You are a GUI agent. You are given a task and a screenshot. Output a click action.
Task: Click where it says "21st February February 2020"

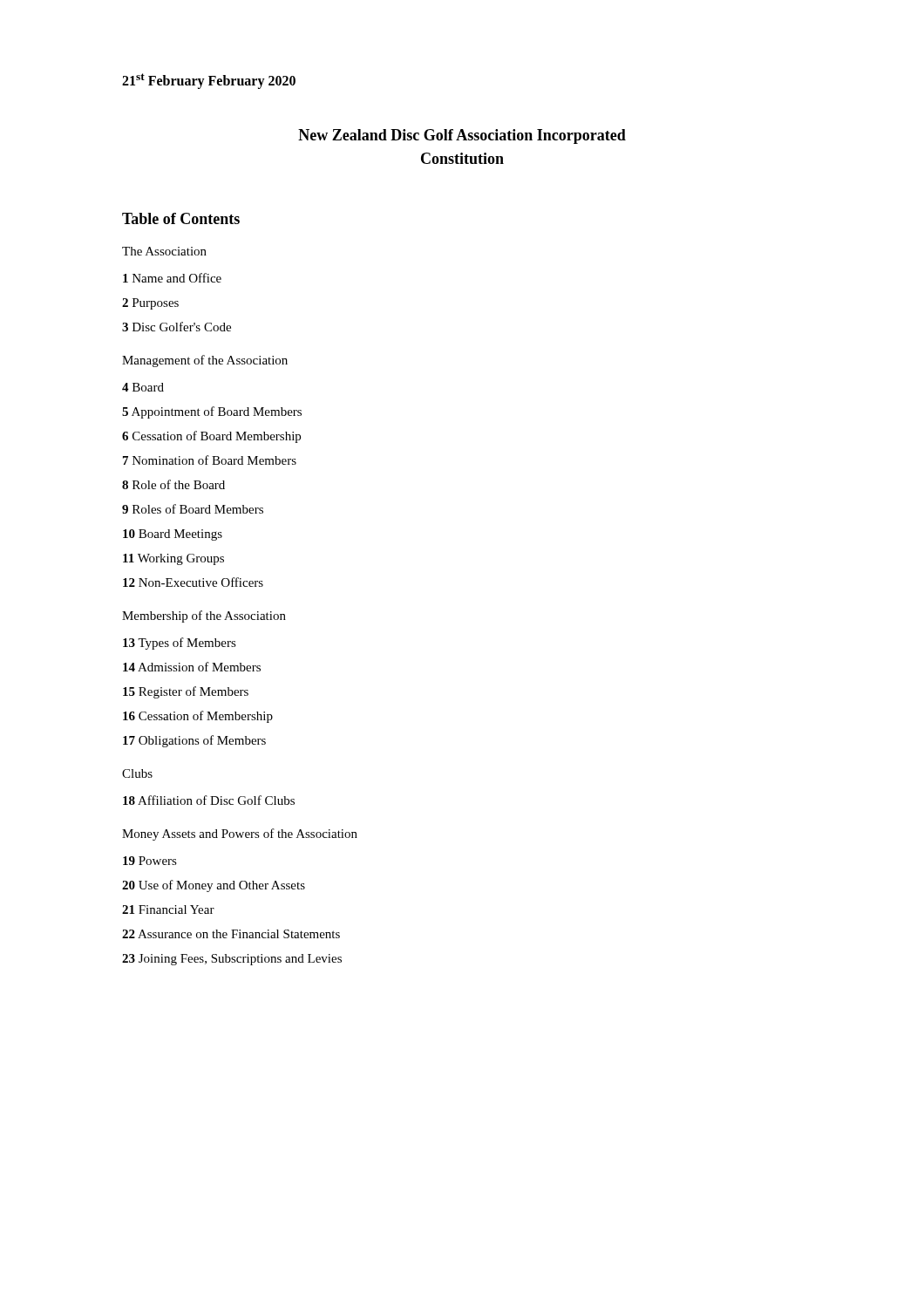point(209,79)
